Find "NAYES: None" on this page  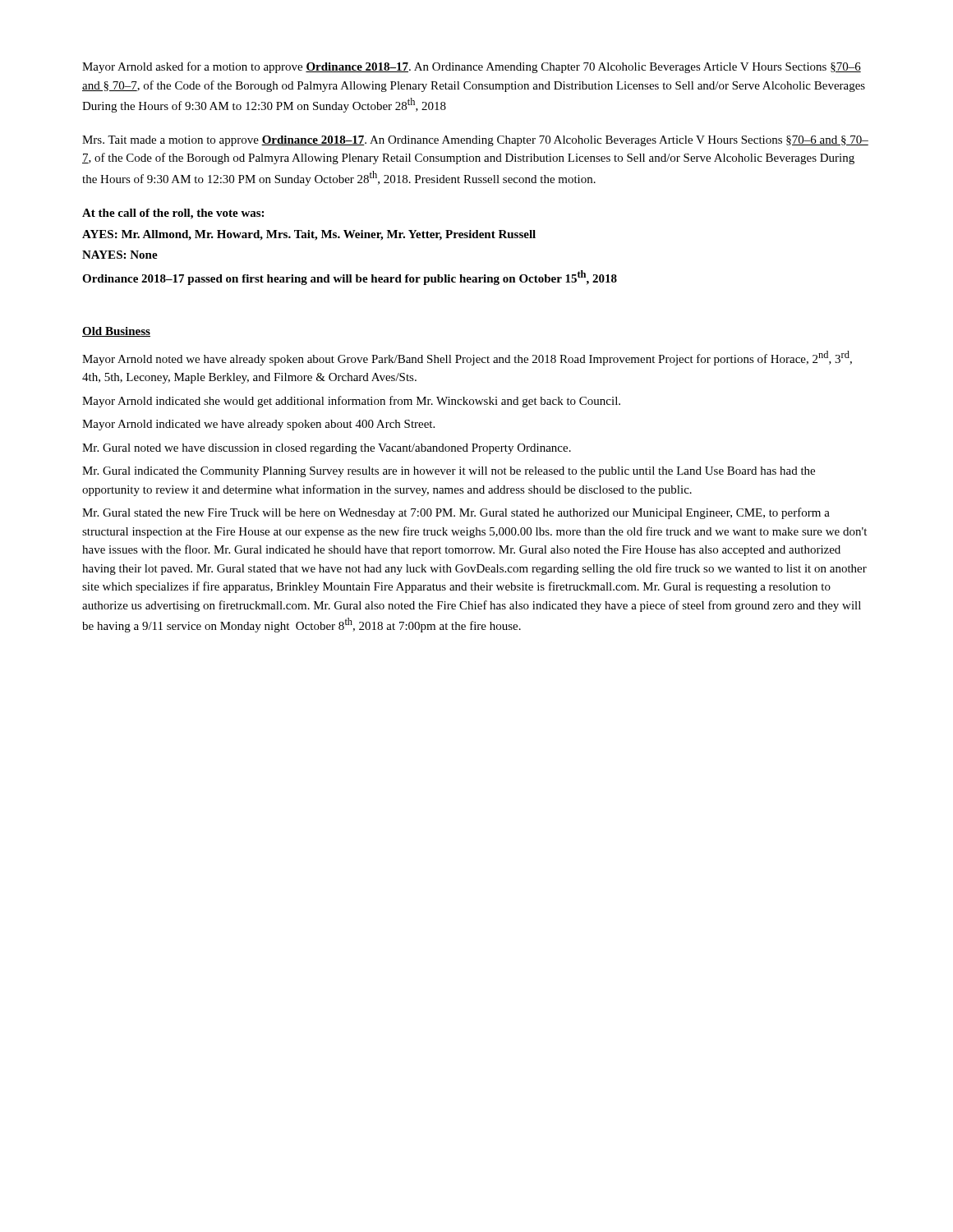[x=120, y=255]
